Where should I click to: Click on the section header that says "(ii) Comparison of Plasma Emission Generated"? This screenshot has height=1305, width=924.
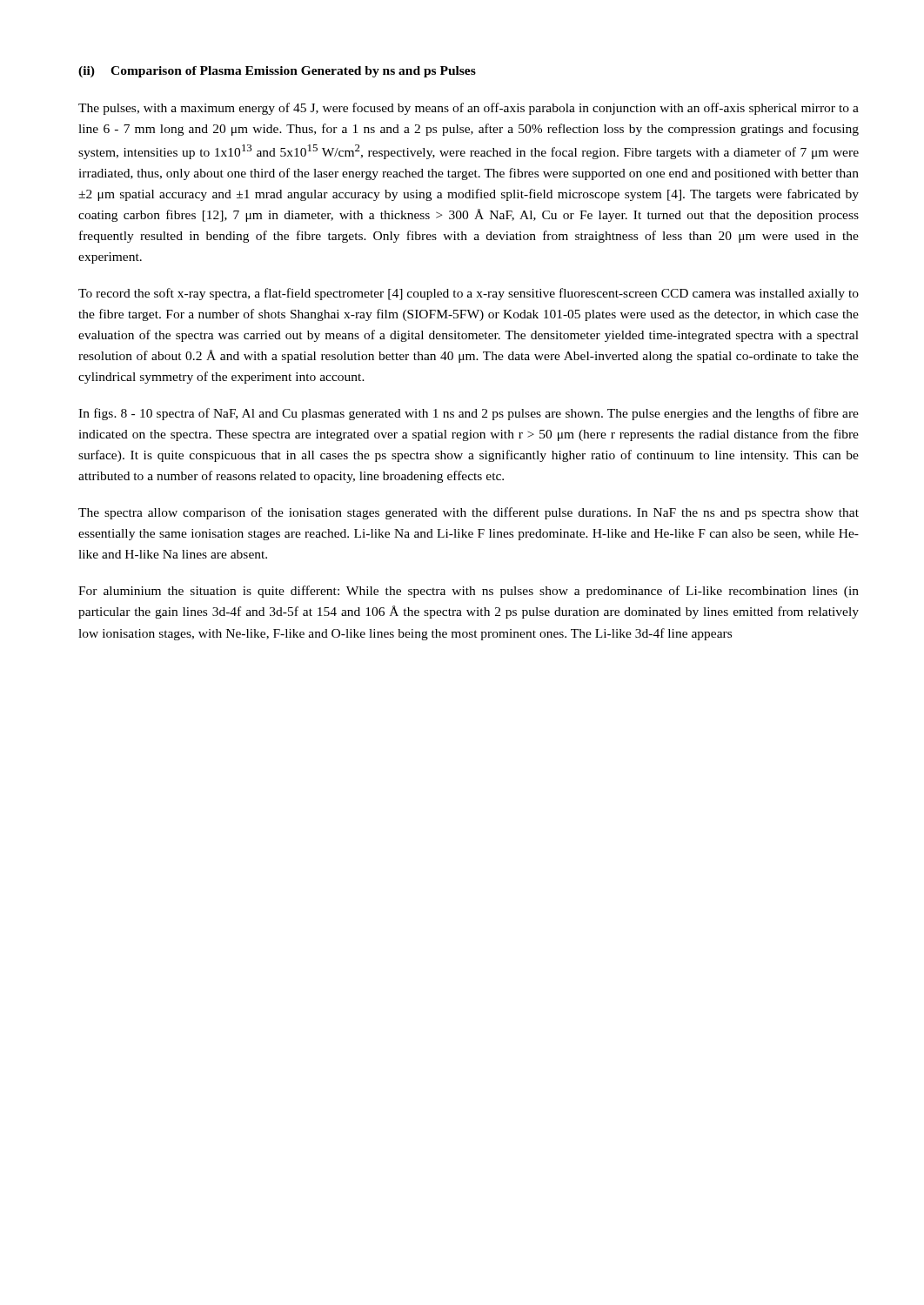pos(277,70)
